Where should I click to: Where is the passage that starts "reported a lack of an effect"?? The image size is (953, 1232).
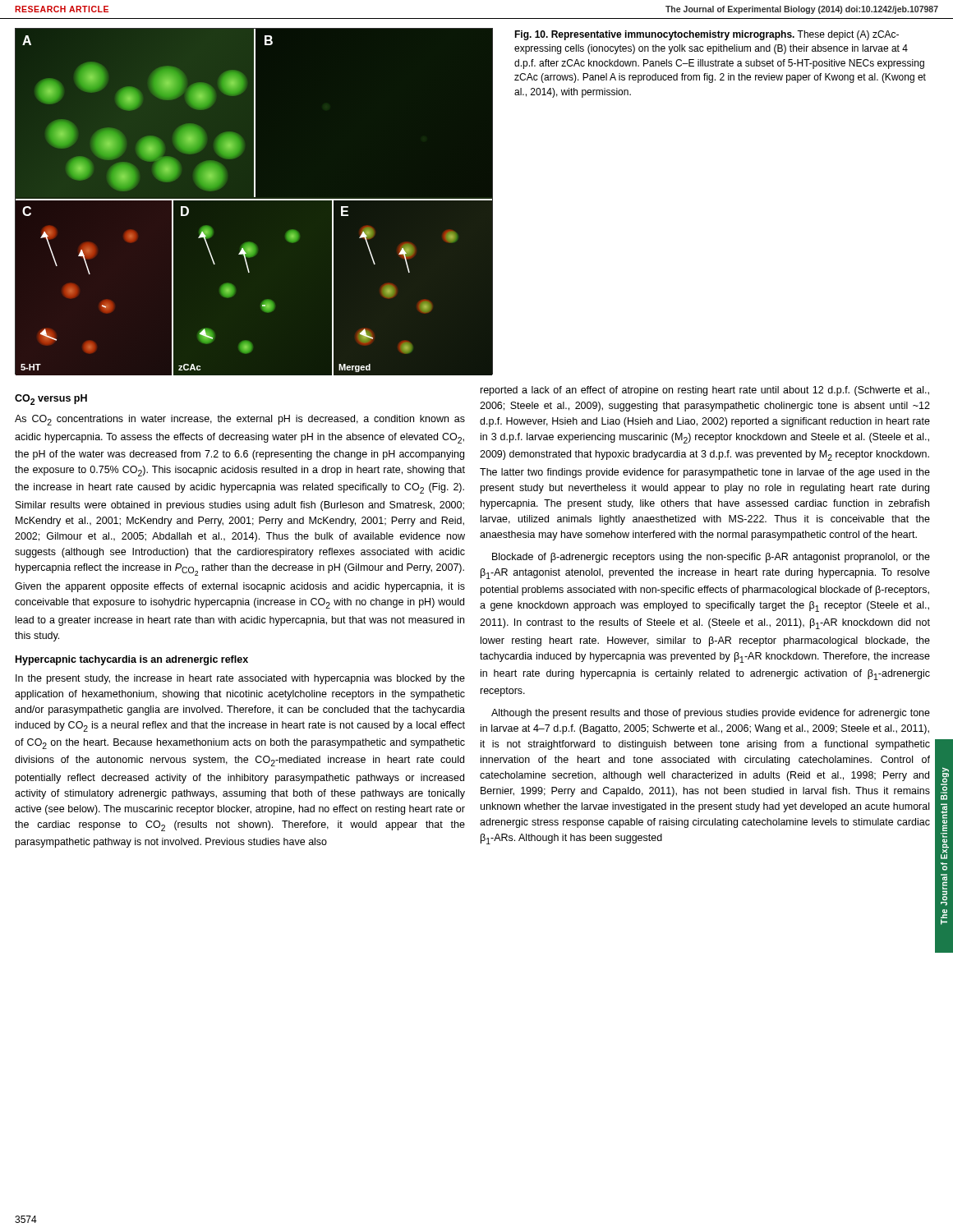pyautogui.click(x=705, y=615)
